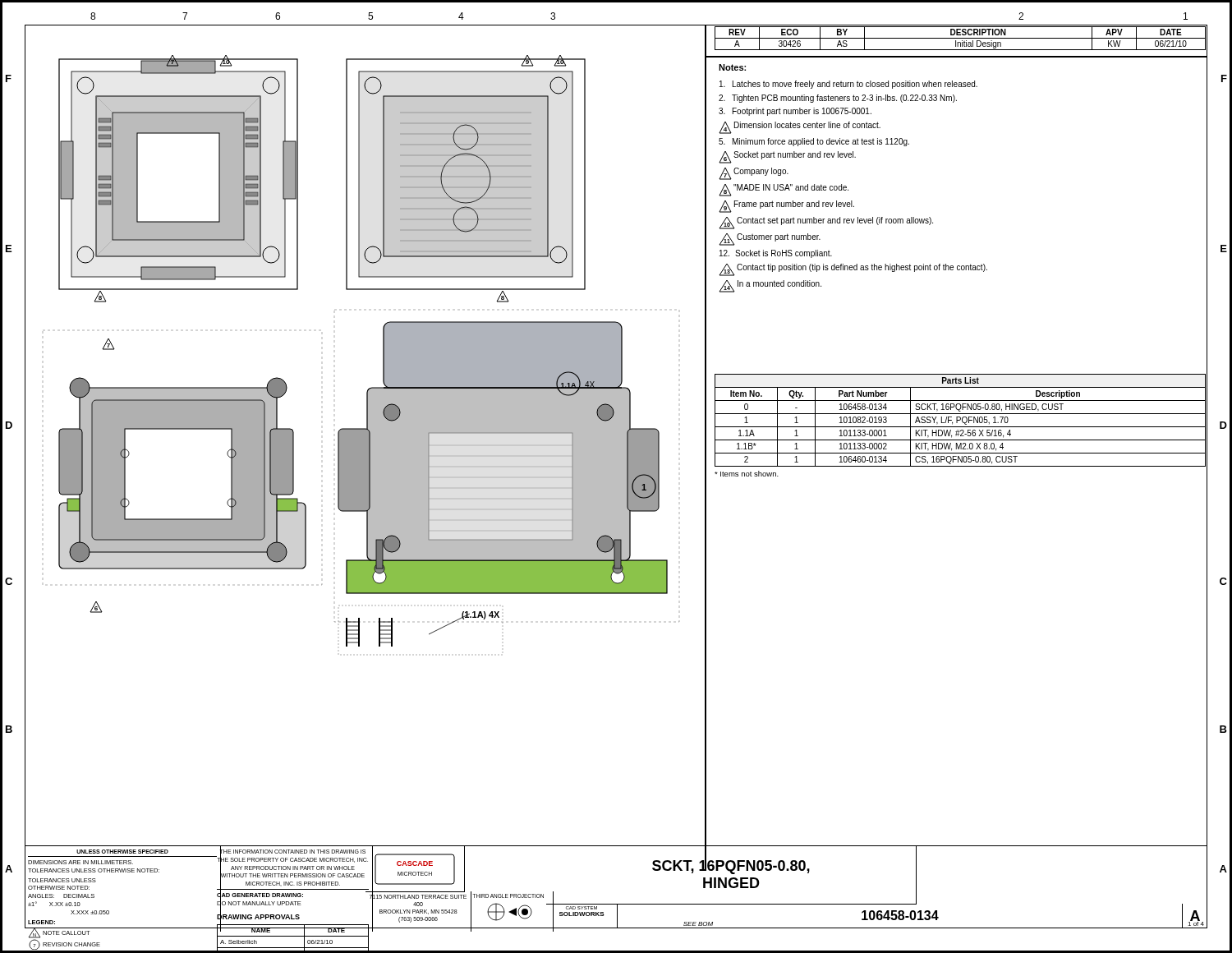The height and width of the screenshot is (953, 1232).
Task: Locate the block of text that opens with "14 In a"
Action: click(770, 285)
